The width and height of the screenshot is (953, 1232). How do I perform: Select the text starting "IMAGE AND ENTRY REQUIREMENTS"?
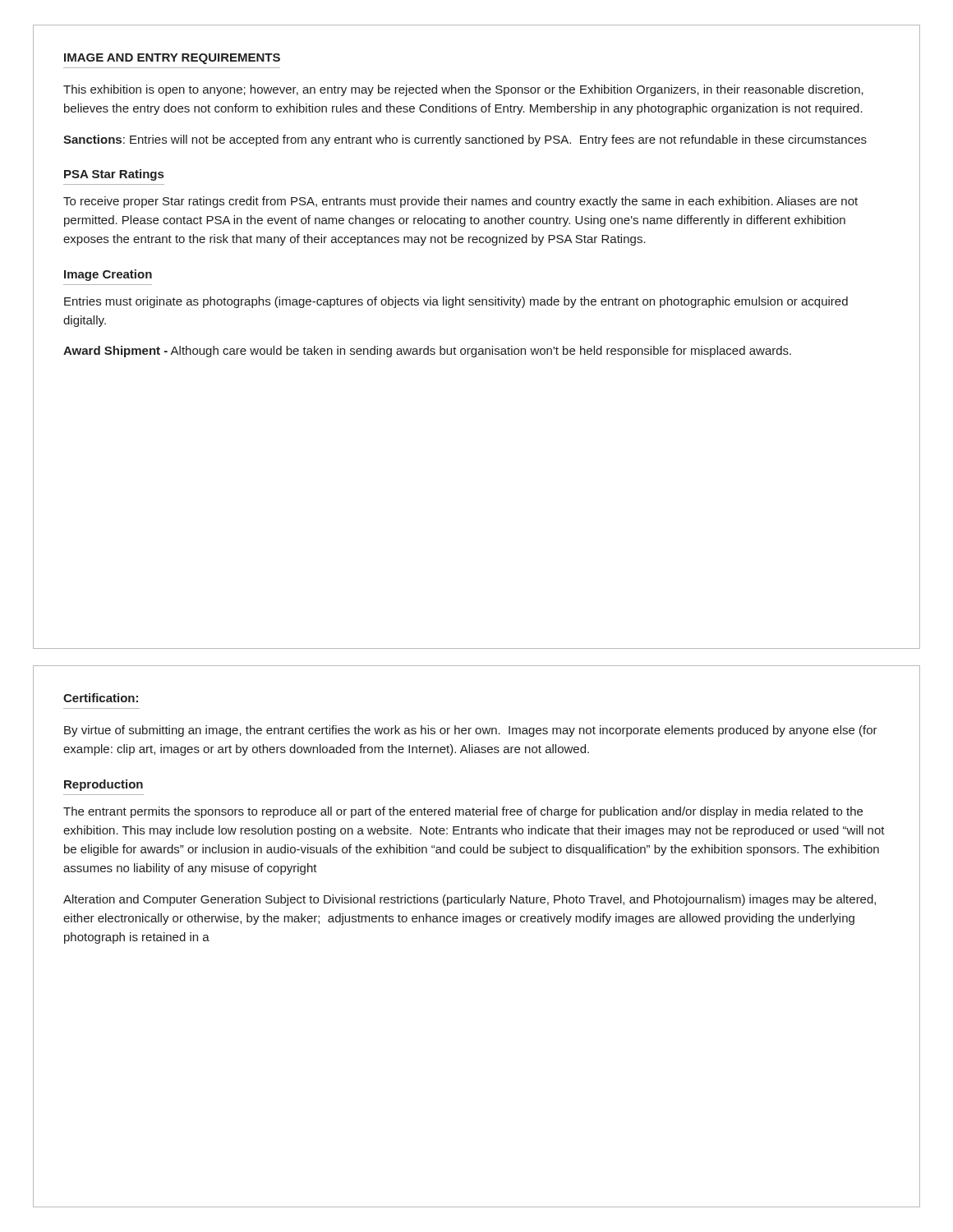(172, 57)
